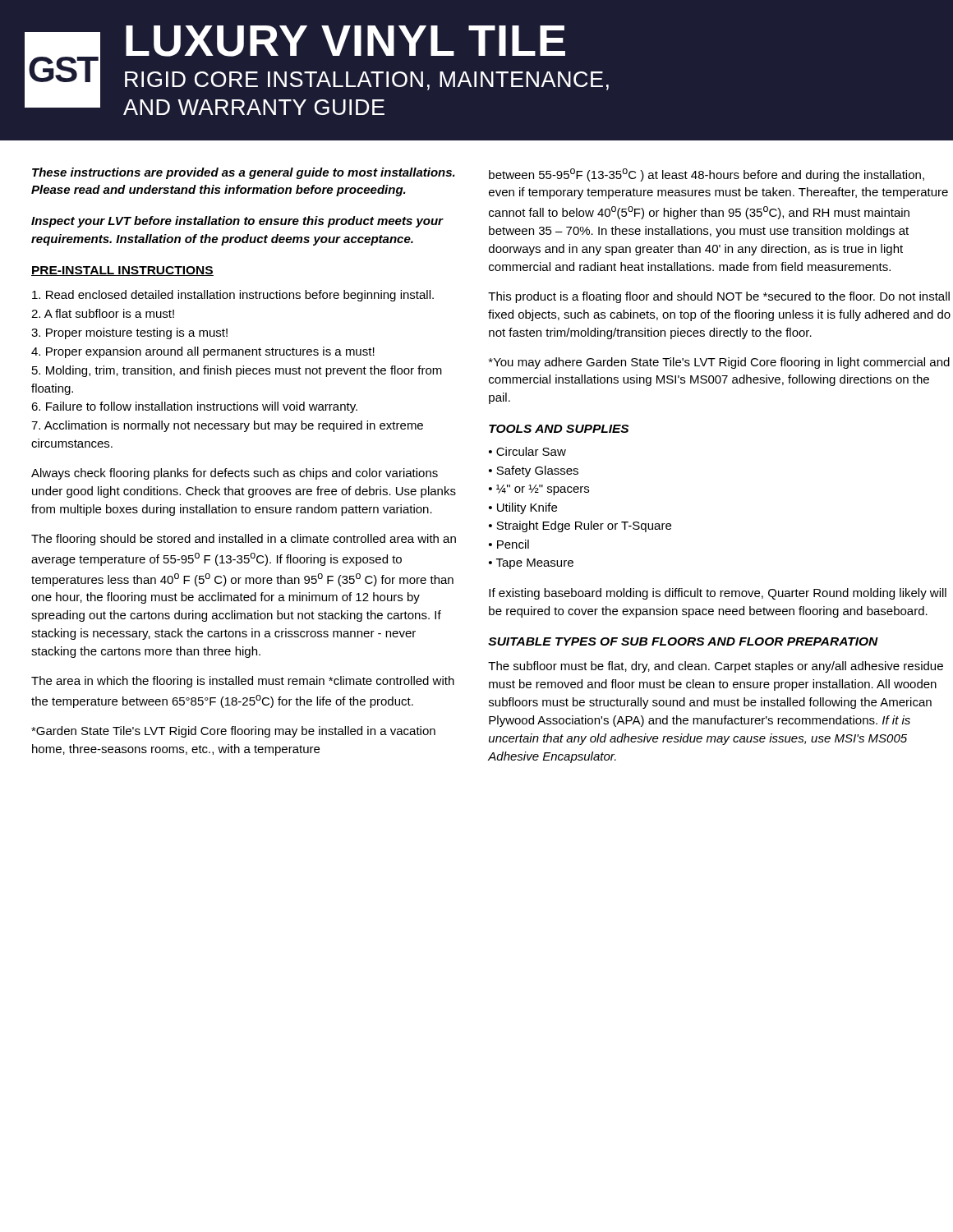This screenshot has height=1232, width=953.
Task: Where is the passage that starts "The flooring should be stored and"?
Action: [x=244, y=595]
